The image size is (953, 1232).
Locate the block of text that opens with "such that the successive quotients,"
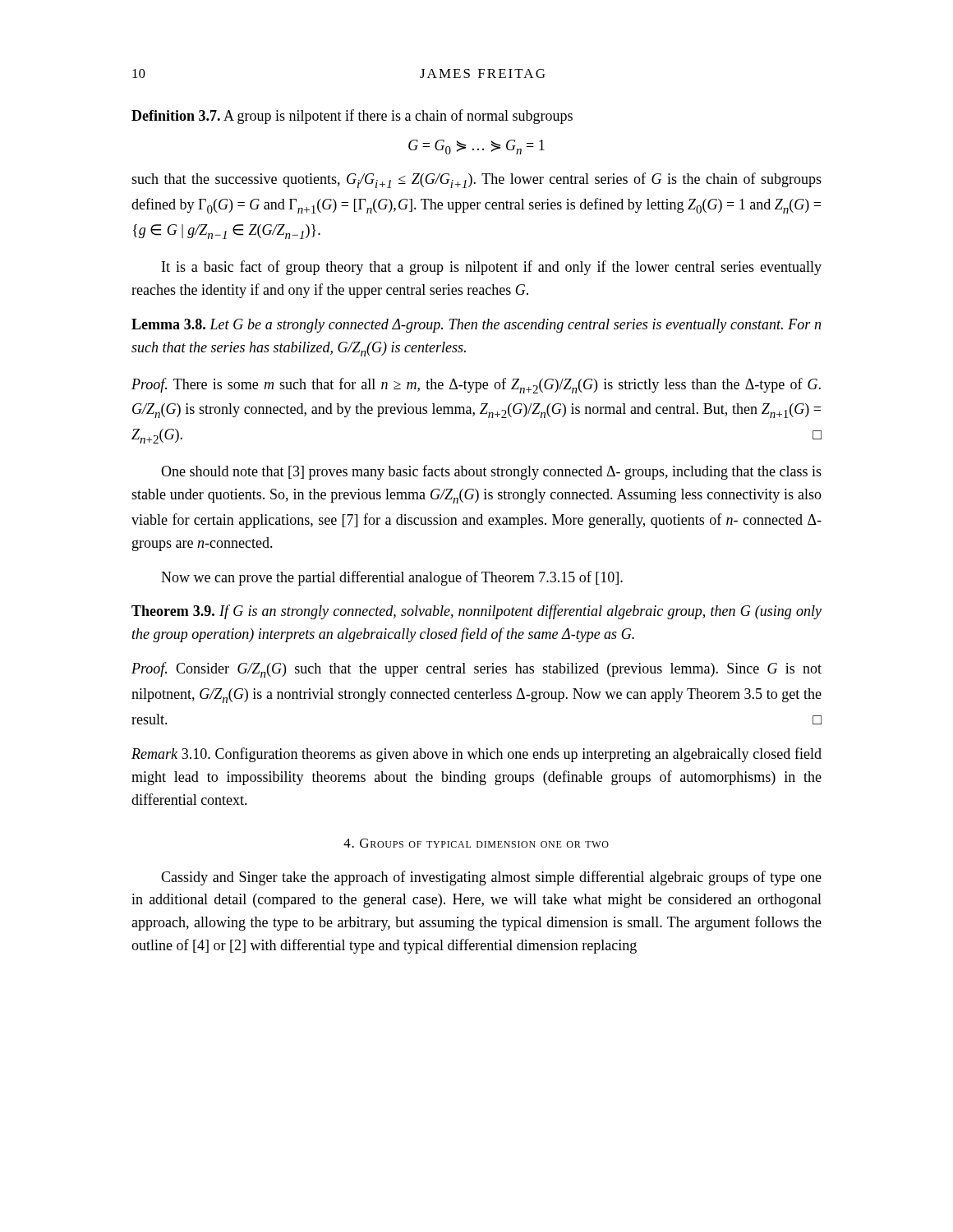pyautogui.click(x=476, y=207)
